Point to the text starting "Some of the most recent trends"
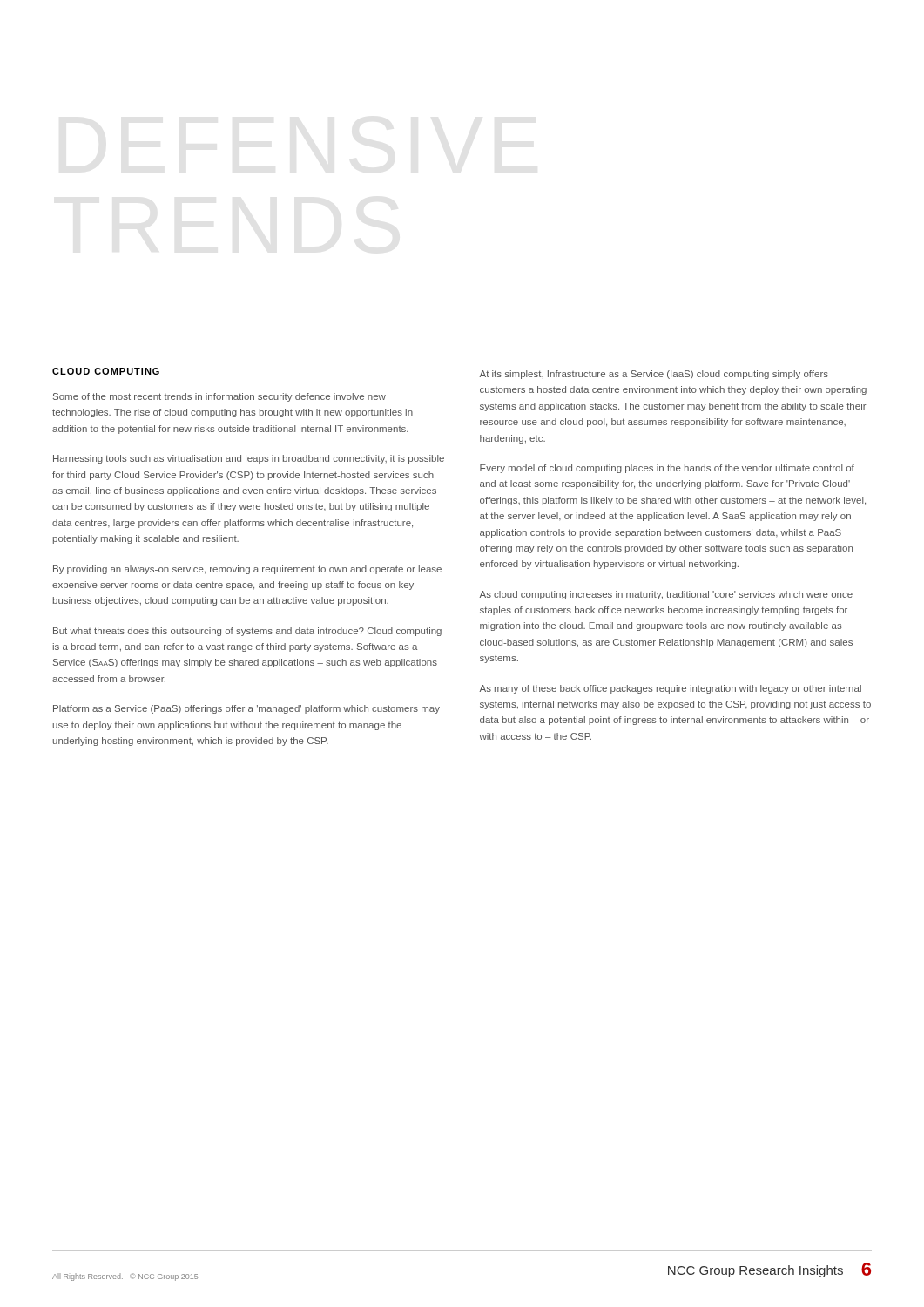Image resolution: width=924 pixels, height=1307 pixels. tap(233, 412)
